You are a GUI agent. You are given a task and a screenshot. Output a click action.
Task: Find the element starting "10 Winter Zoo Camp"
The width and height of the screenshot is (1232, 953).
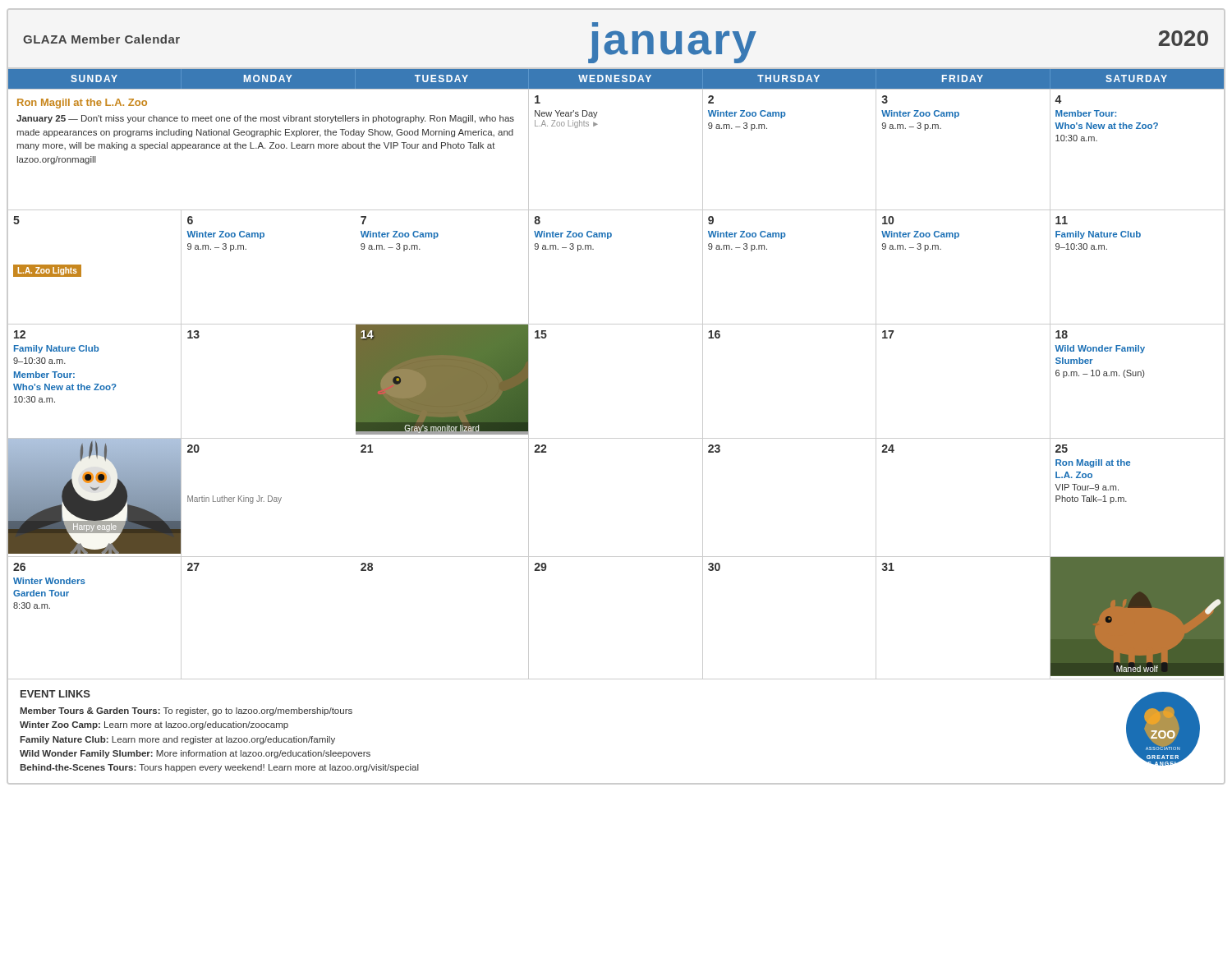point(963,233)
